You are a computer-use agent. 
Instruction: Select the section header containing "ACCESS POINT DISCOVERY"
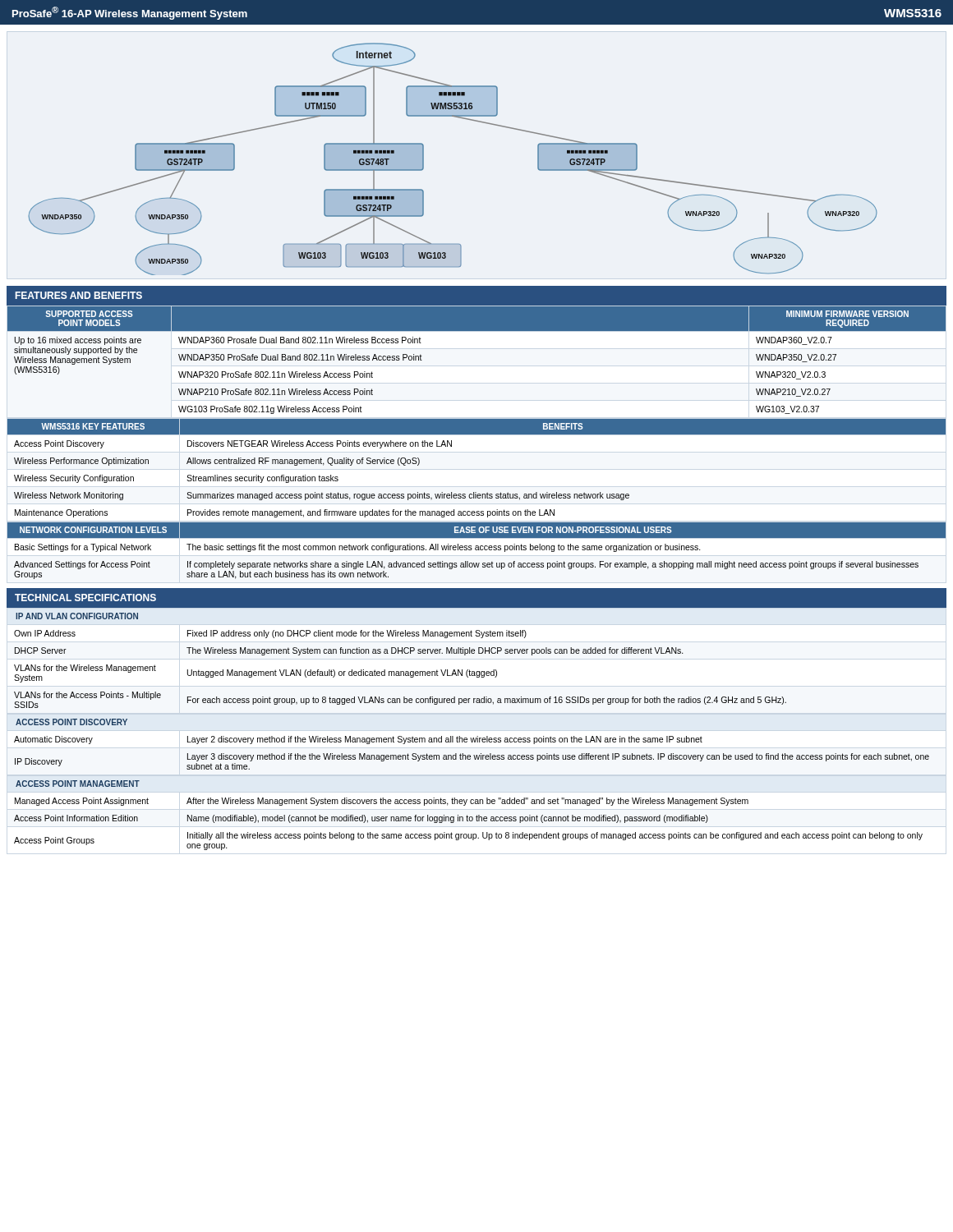point(72,723)
